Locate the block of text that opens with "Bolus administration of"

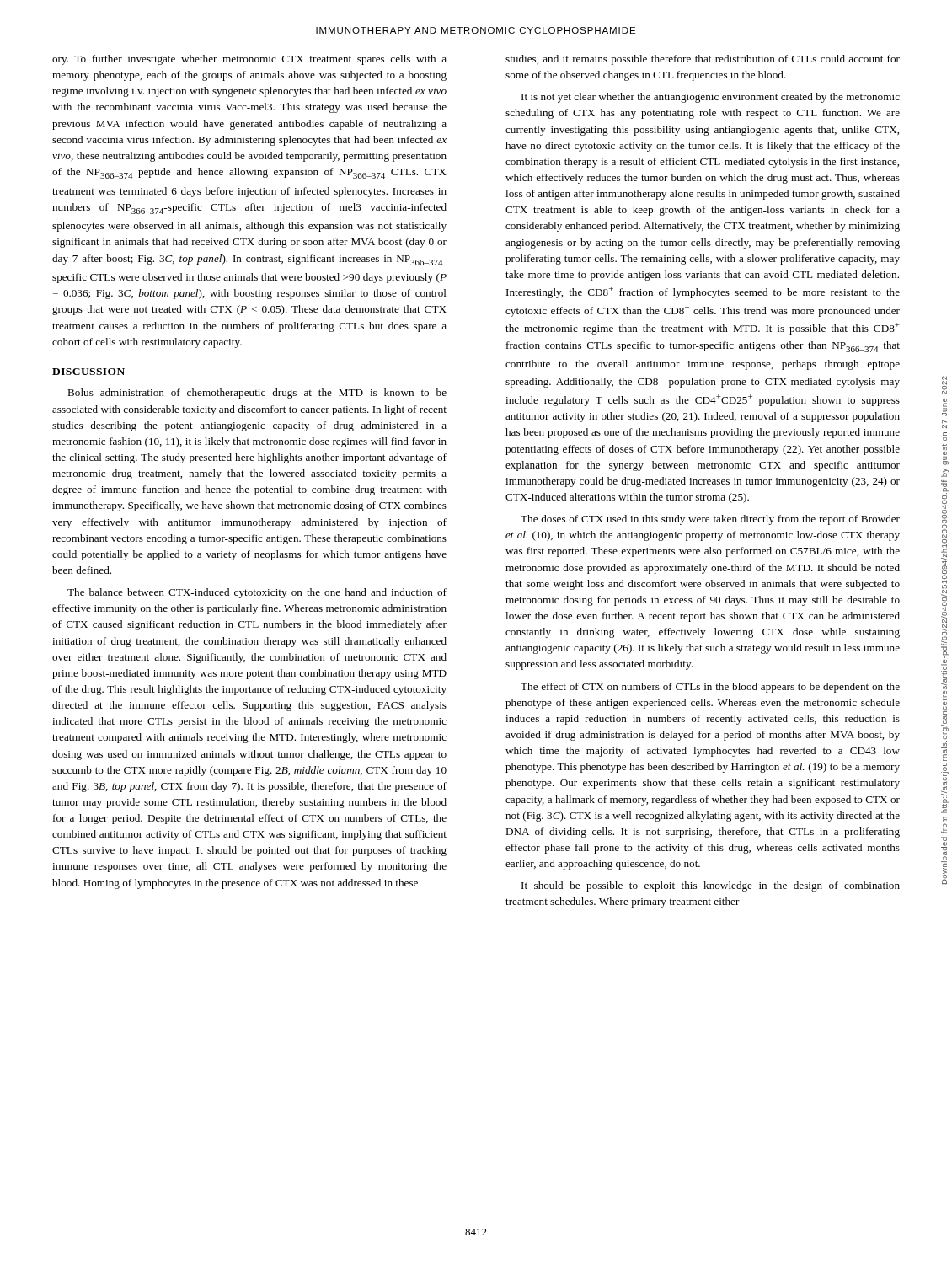coord(249,638)
